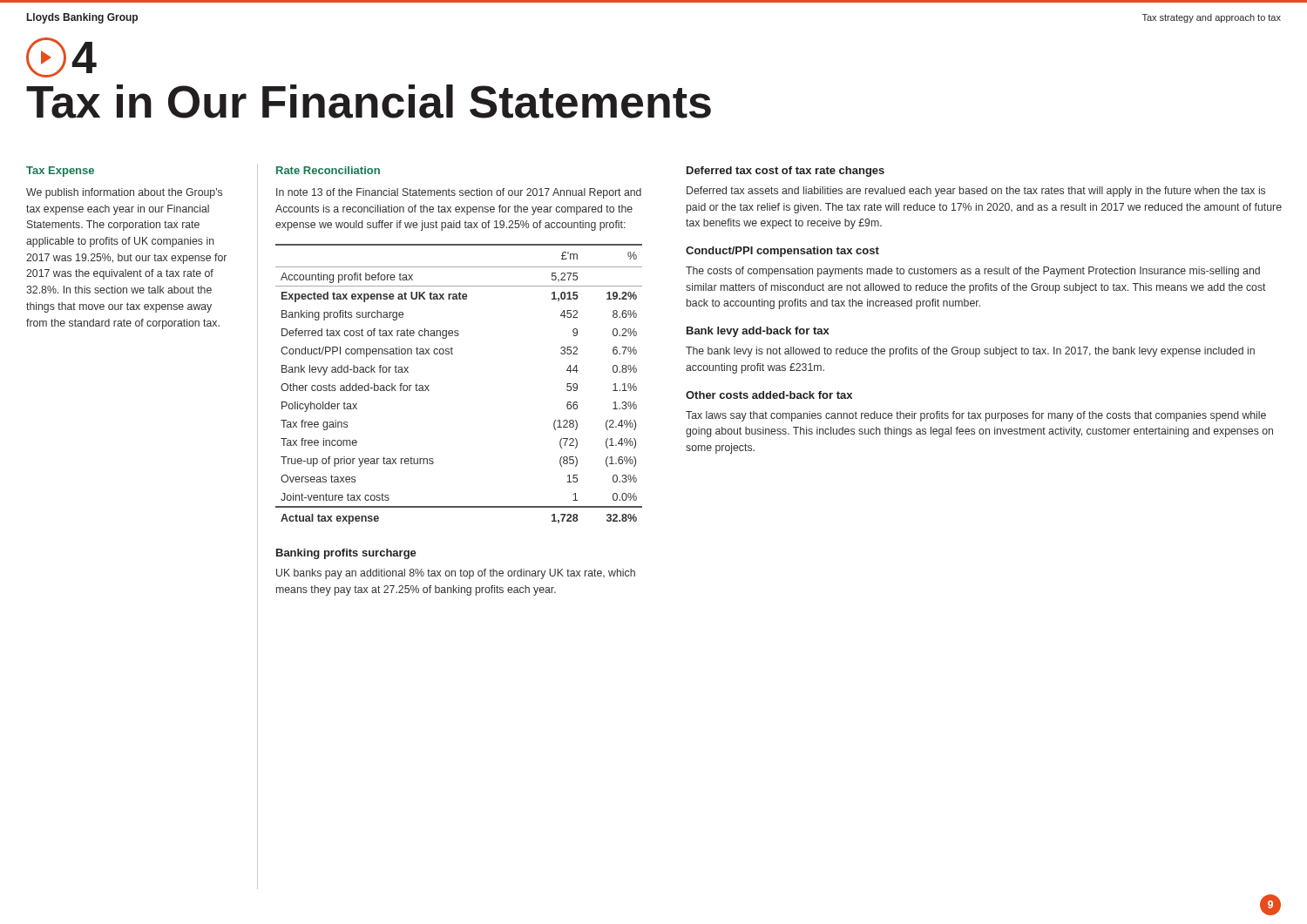Select the section header with the text "Banking profits surcharge"
This screenshot has height=924, width=1307.
click(x=346, y=553)
